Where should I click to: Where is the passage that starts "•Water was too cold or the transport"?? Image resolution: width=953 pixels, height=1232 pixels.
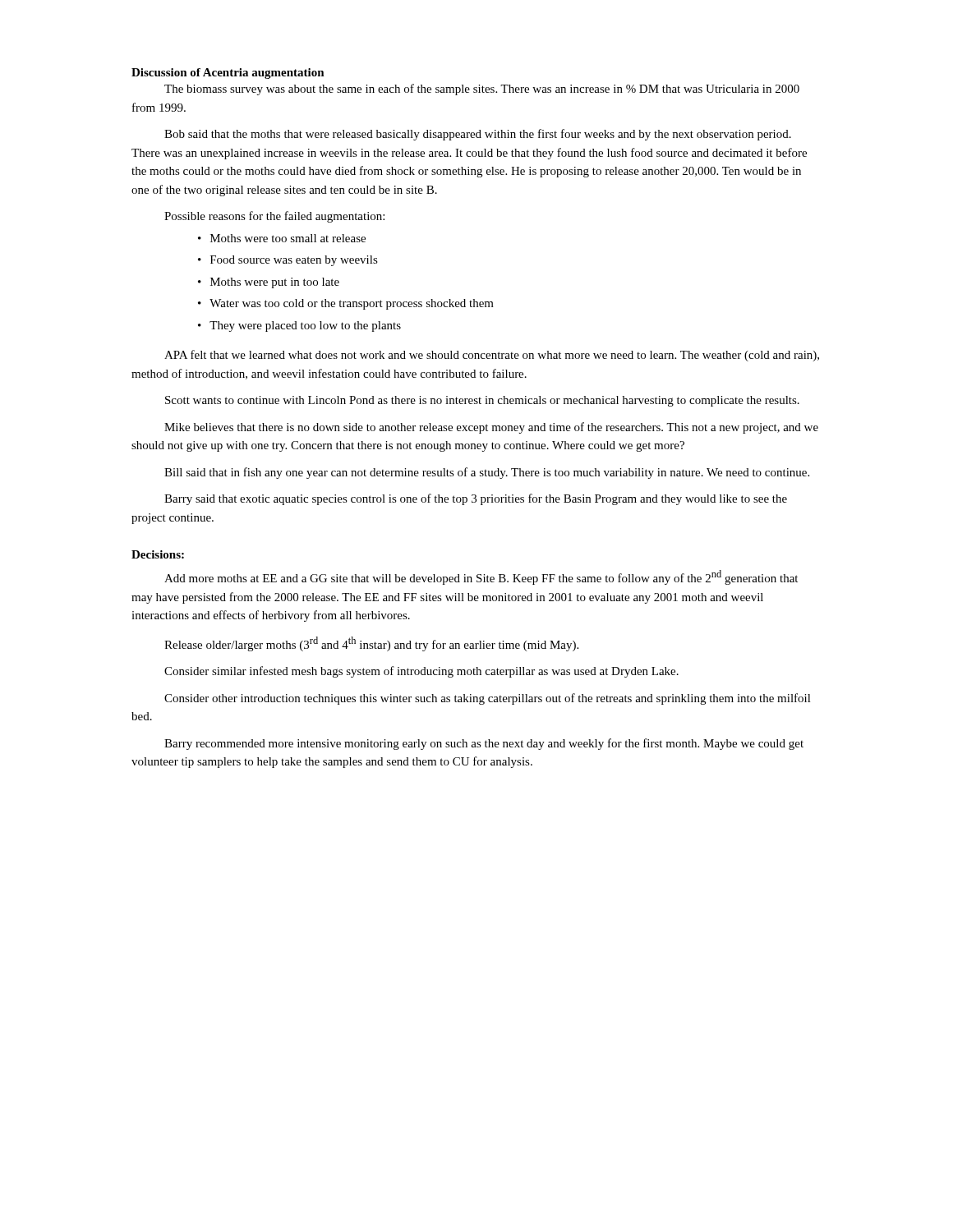click(x=345, y=303)
